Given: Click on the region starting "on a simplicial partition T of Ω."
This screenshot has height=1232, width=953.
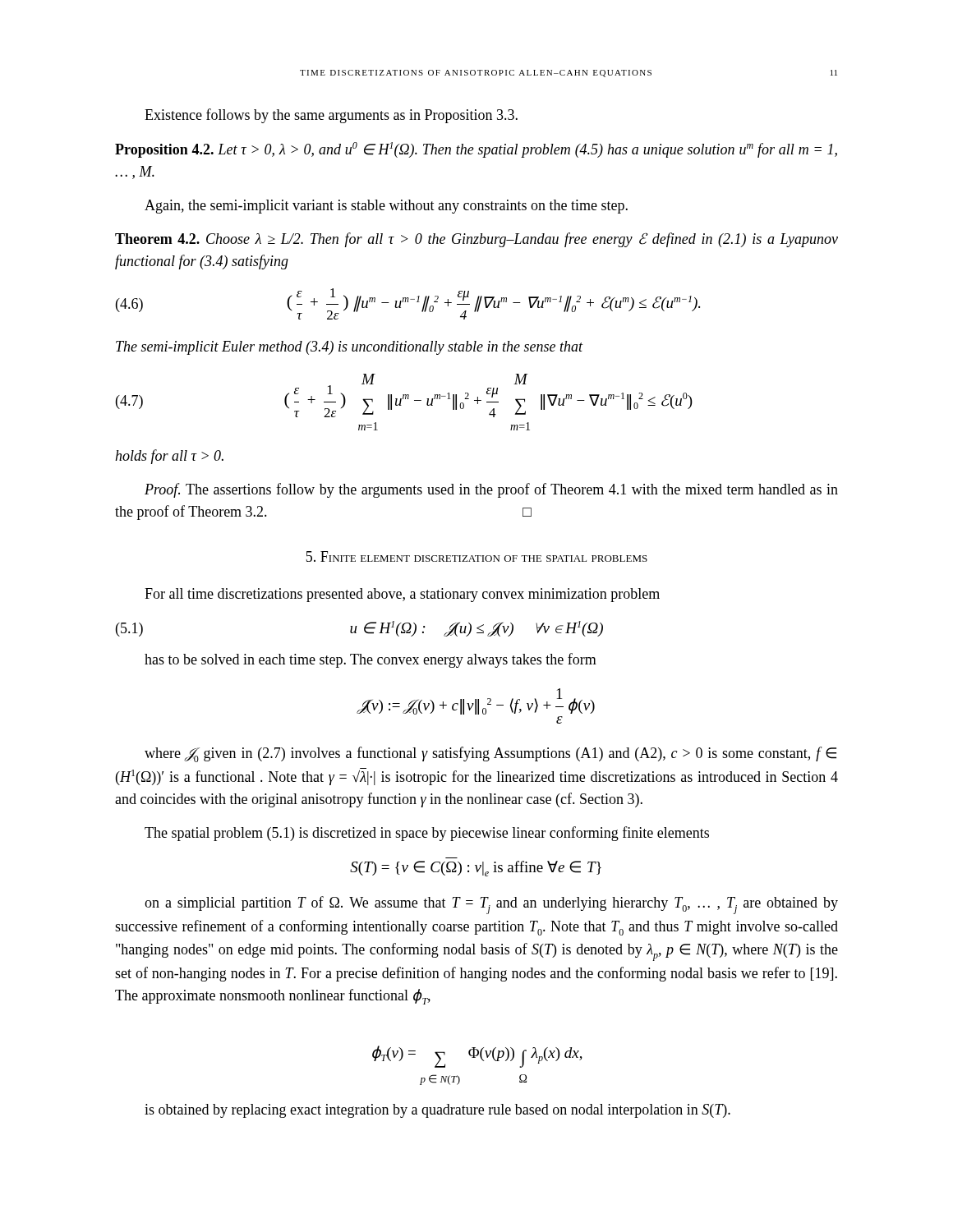Looking at the screenshot, I should [476, 951].
